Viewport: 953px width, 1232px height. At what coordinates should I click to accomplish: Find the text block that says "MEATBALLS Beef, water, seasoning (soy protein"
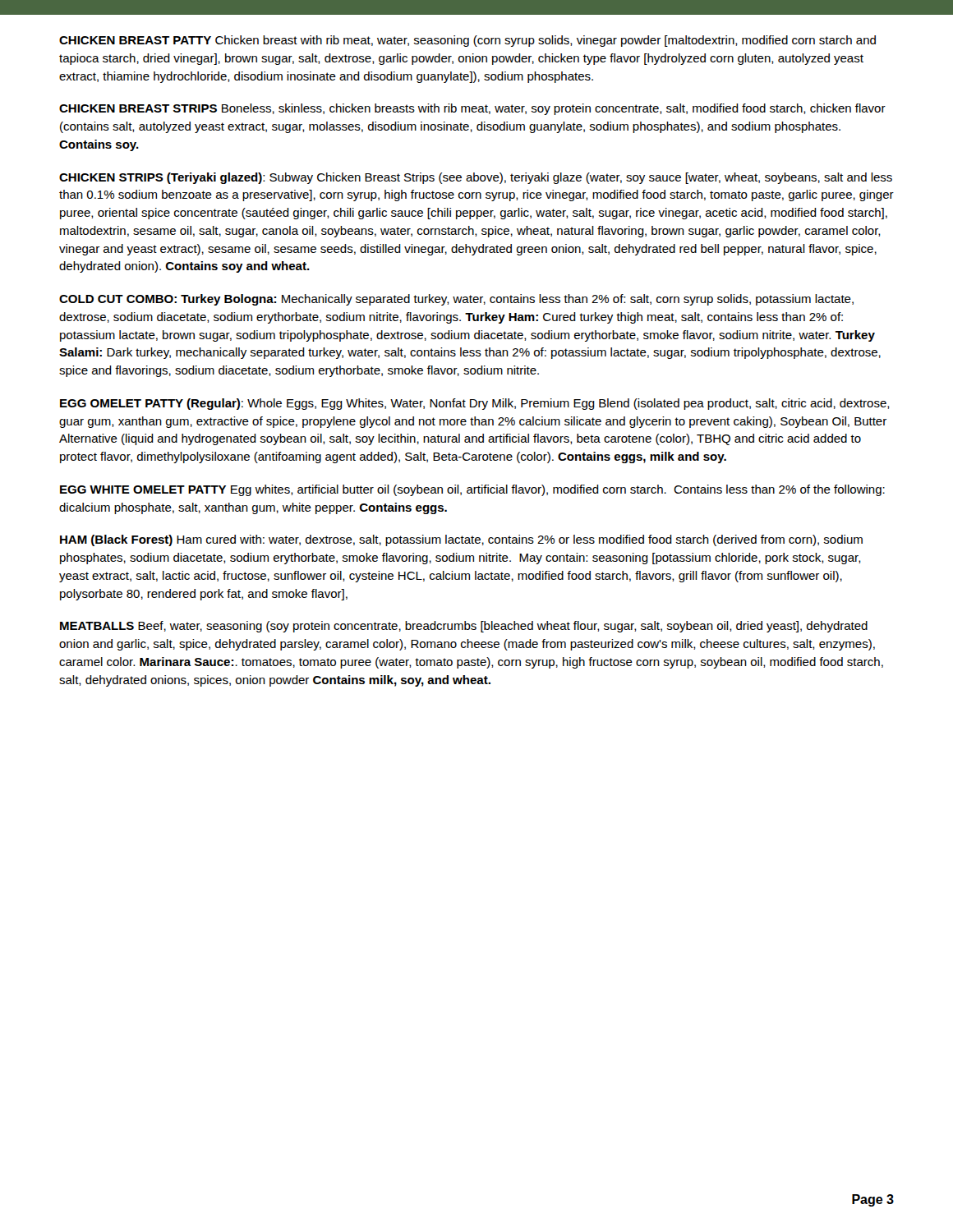pos(472,652)
